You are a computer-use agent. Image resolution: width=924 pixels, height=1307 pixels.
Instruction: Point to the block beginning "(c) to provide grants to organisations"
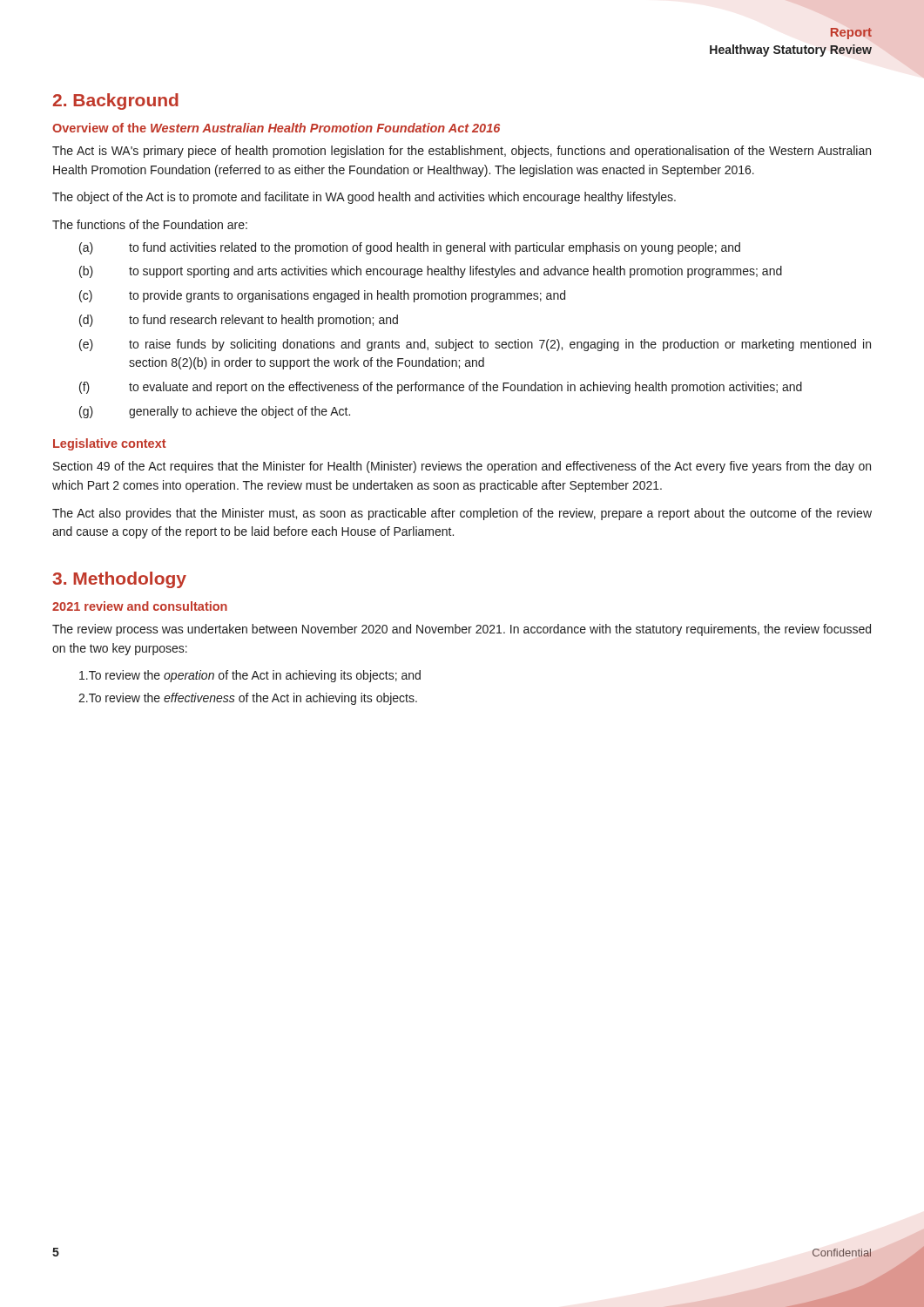[x=462, y=296]
